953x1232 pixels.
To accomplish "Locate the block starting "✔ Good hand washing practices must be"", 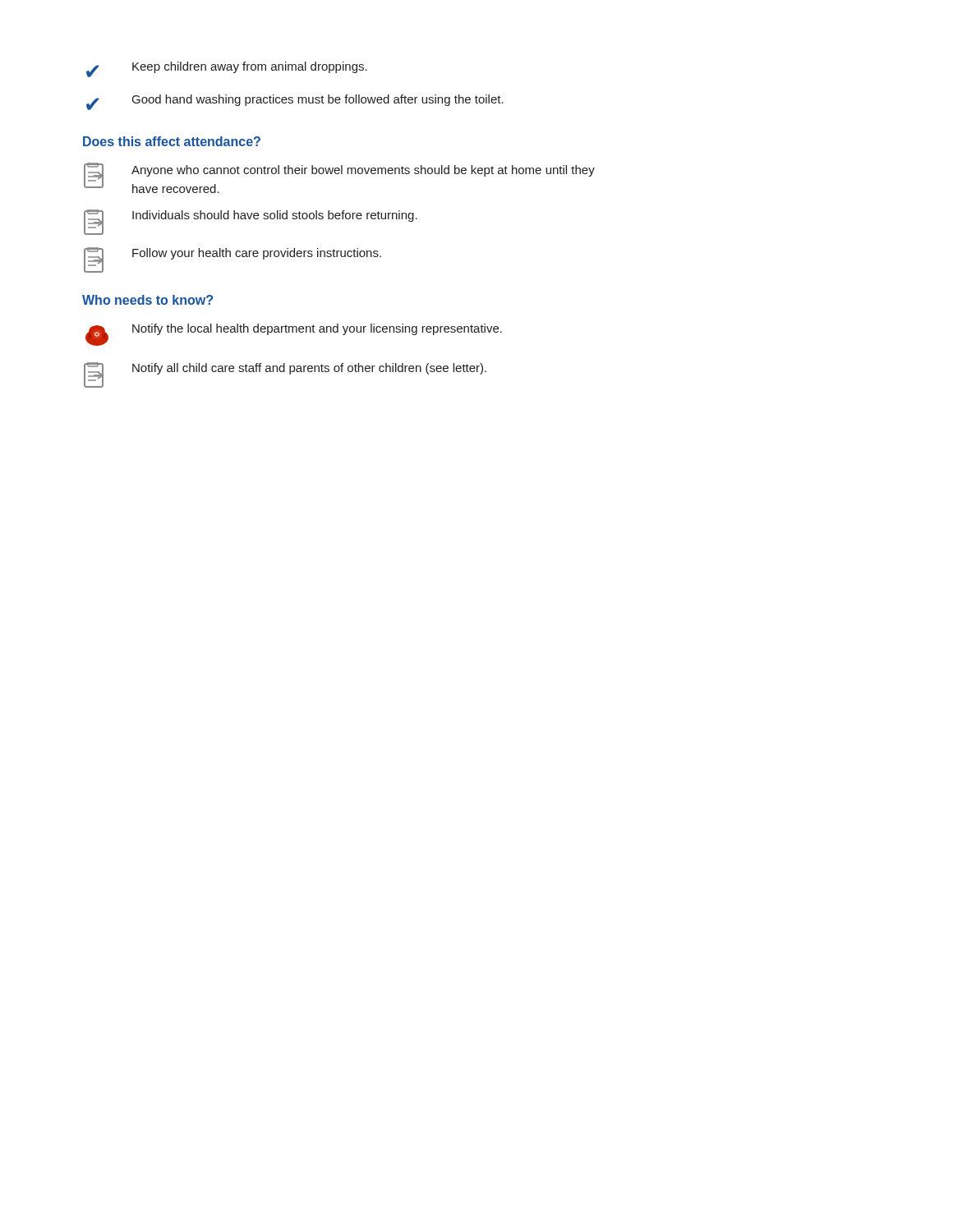I will [476, 103].
